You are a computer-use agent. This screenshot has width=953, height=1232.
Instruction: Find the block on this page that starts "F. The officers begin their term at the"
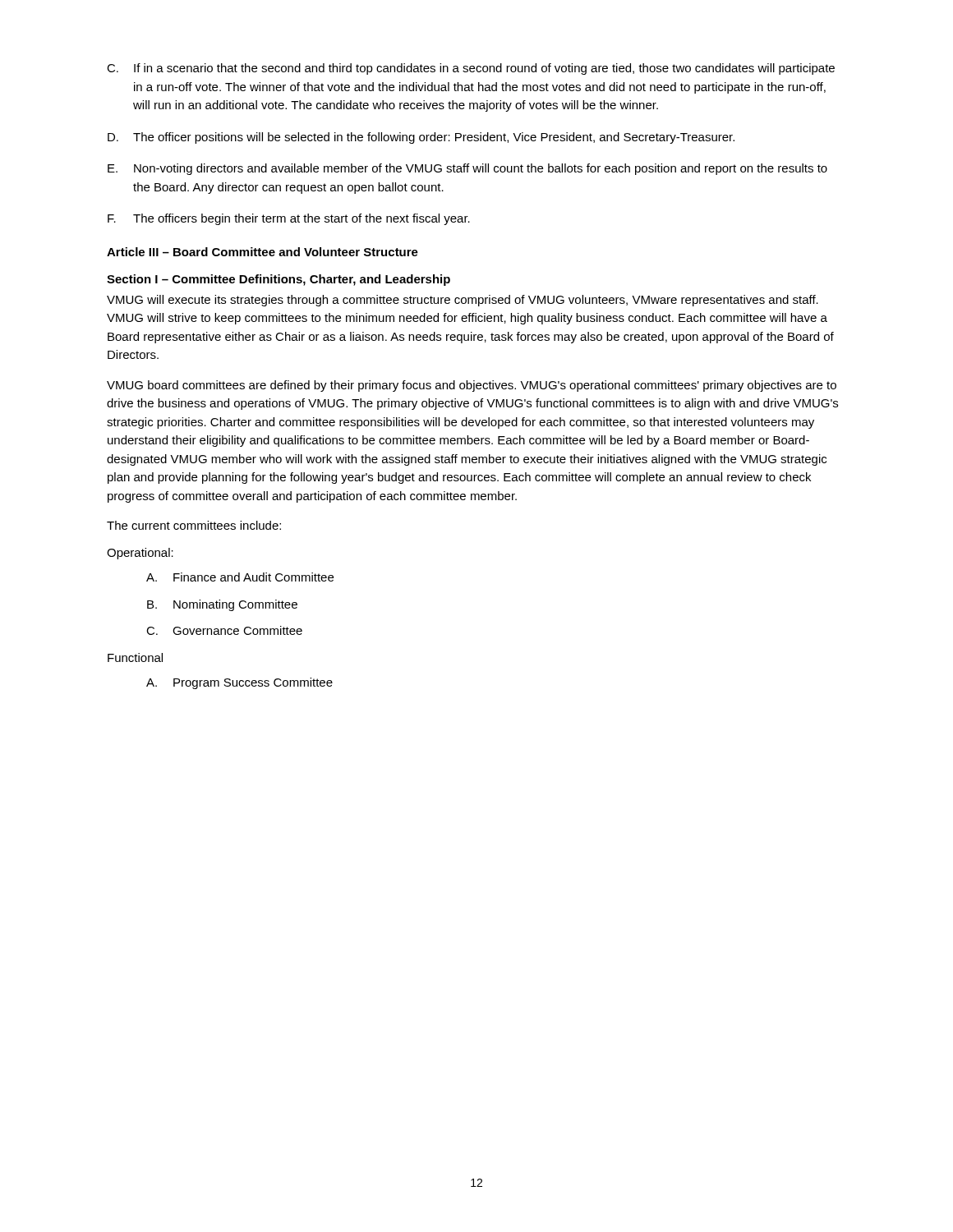pyautogui.click(x=476, y=219)
